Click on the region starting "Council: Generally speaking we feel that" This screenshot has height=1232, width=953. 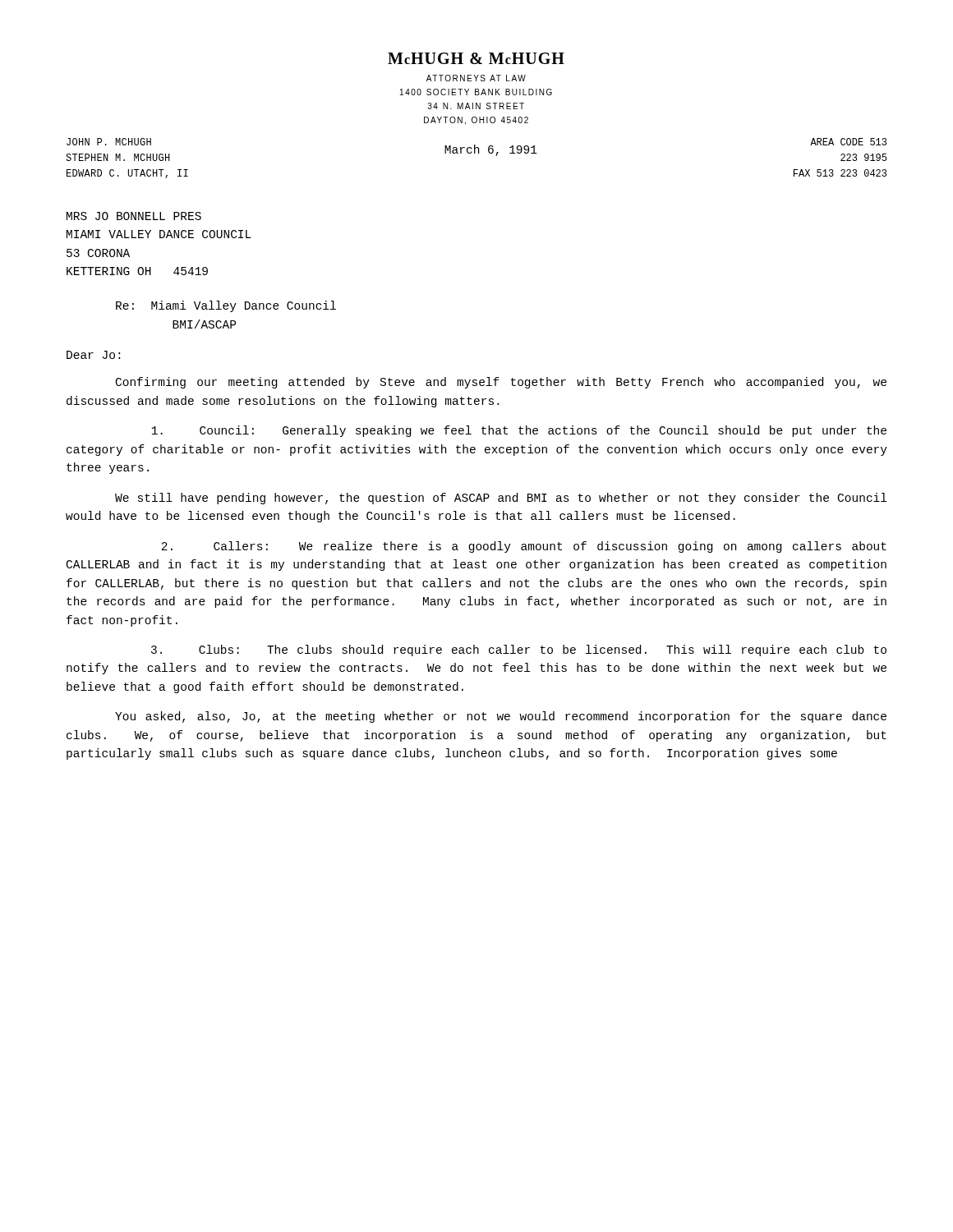pos(476,450)
